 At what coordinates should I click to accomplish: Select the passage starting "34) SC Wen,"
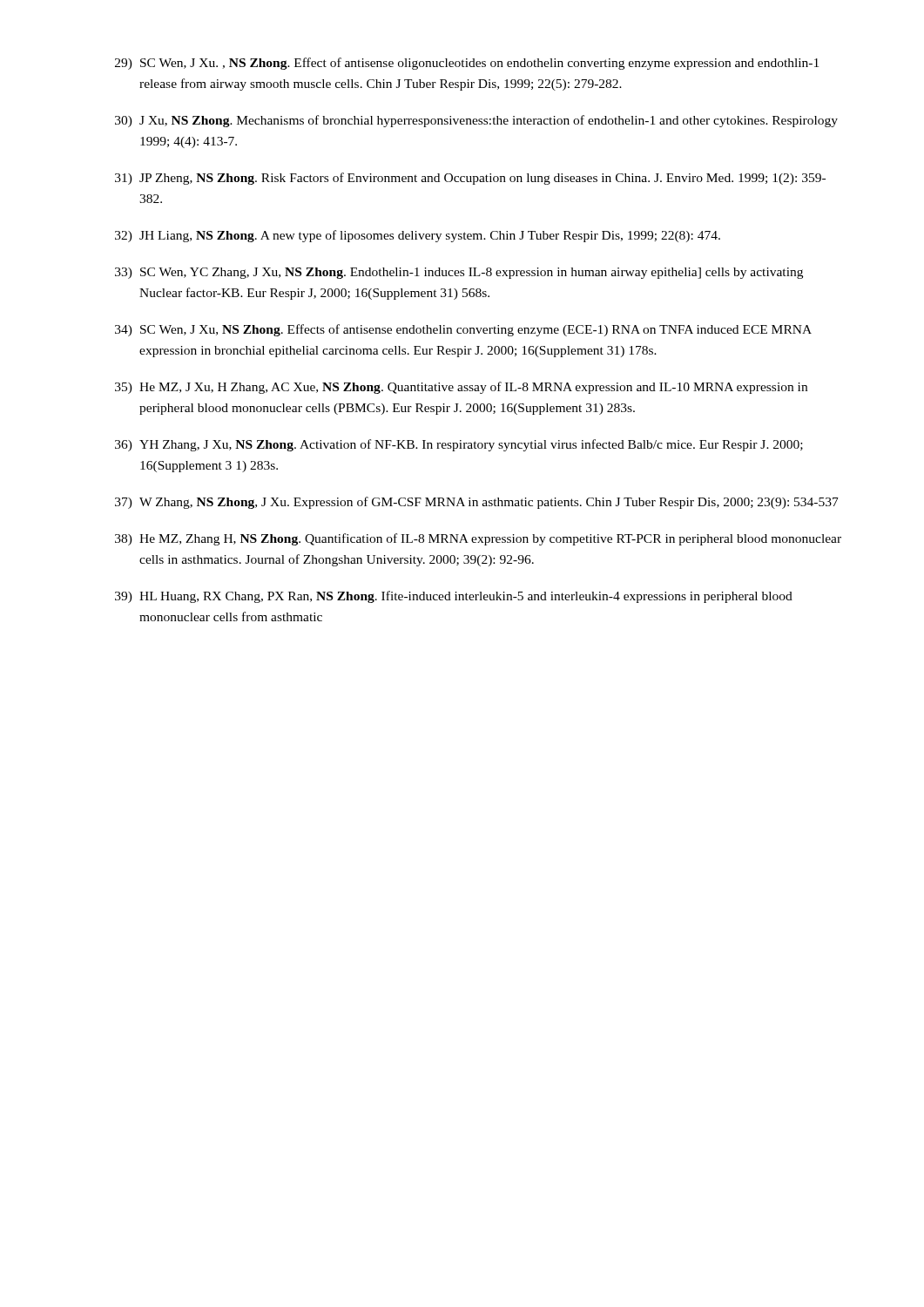[466, 340]
